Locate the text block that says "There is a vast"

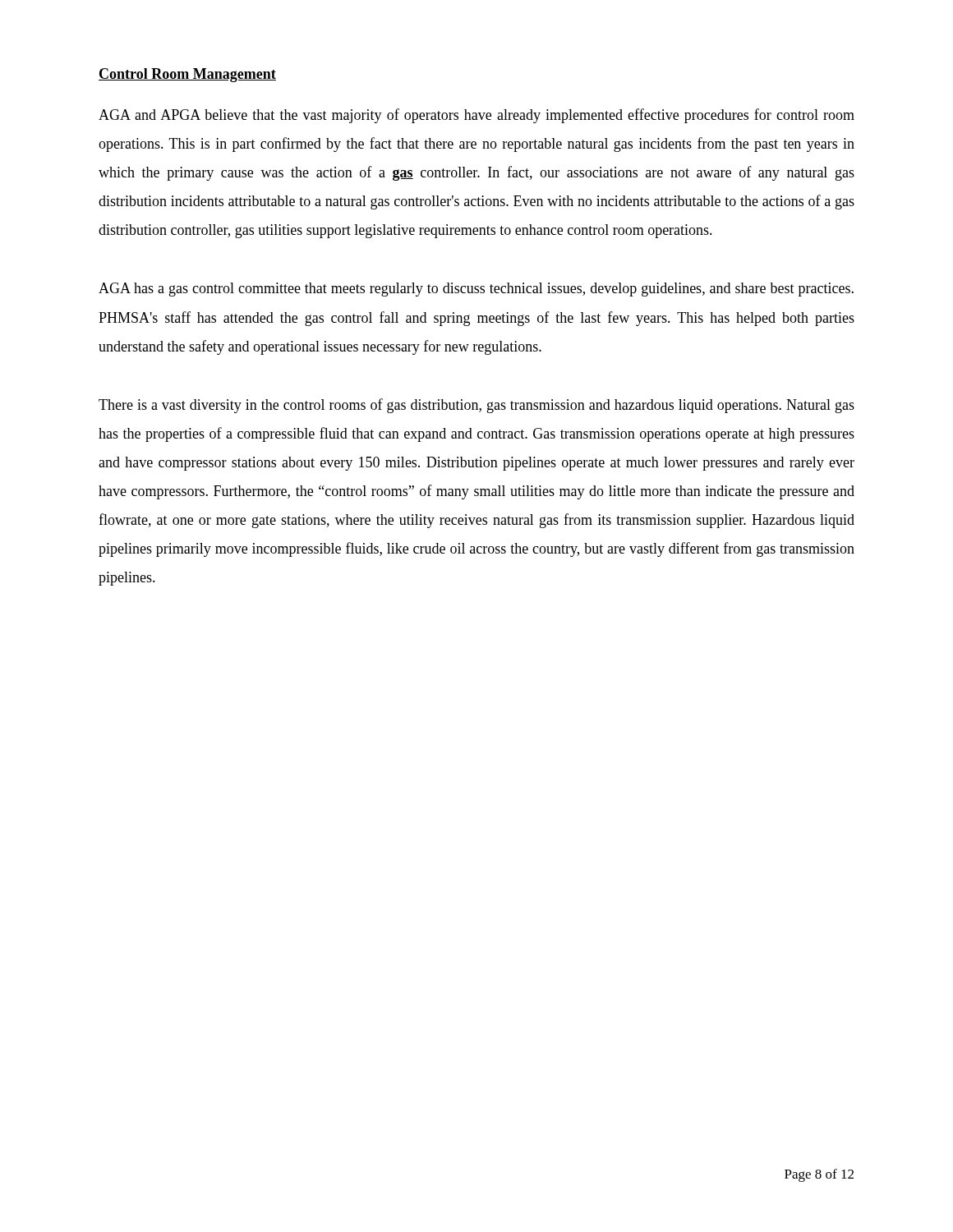pos(476,491)
